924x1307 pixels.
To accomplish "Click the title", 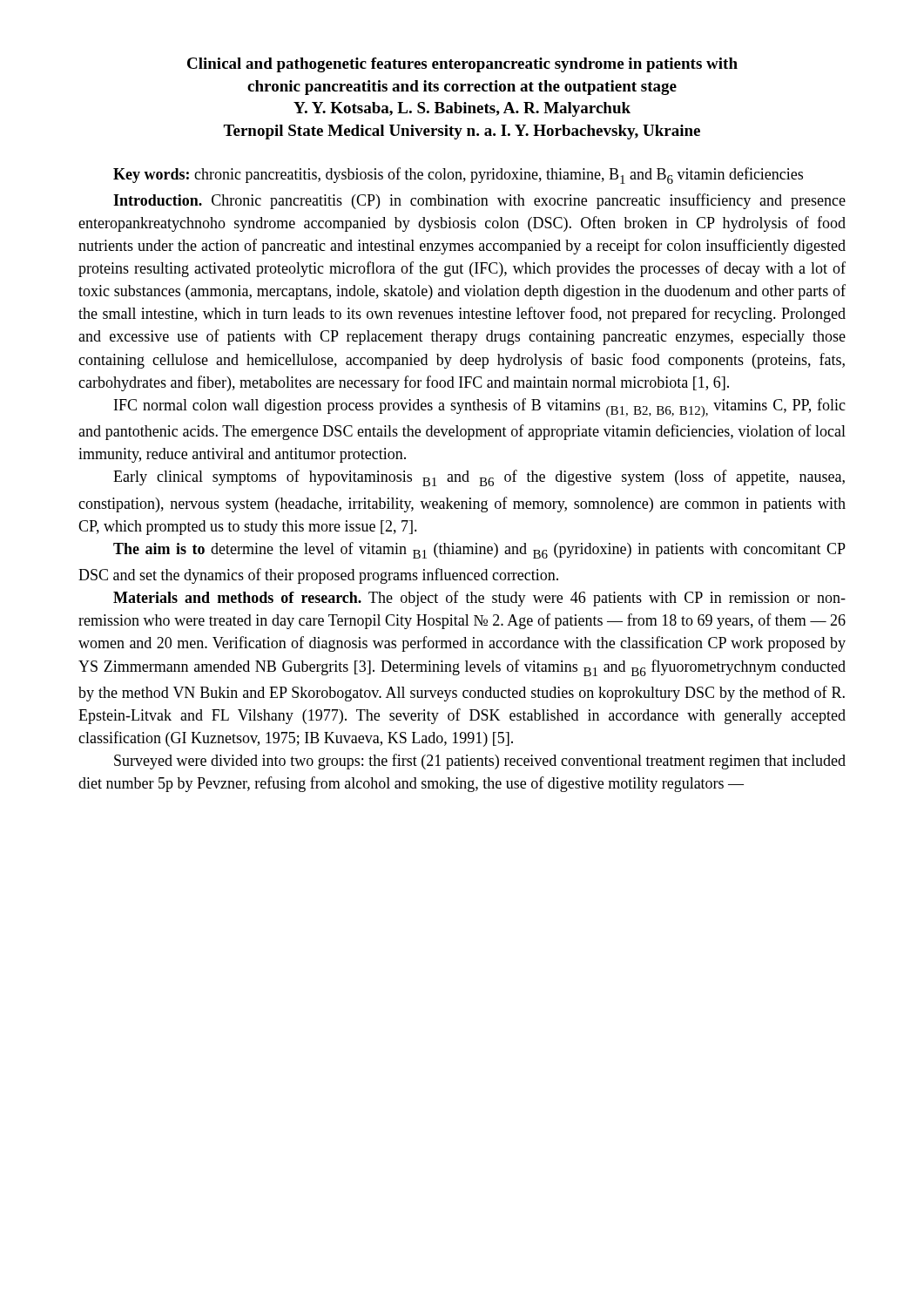I will click(x=462, y=97).
